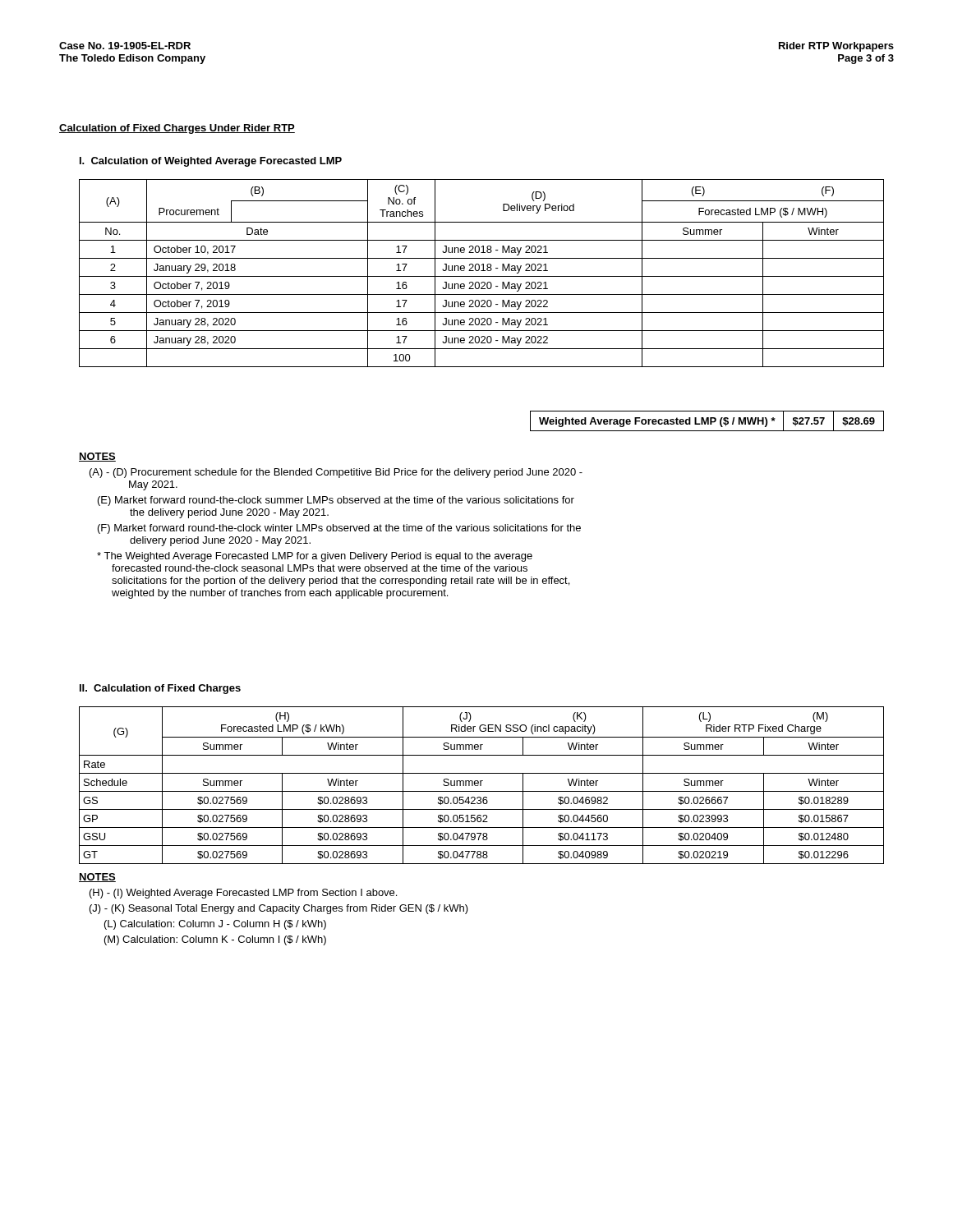The image size is (953, 1232).
Task: Where does it say "I. Calculation of Weighted Average Forecasted LMP"?
Action: point(210,161)
